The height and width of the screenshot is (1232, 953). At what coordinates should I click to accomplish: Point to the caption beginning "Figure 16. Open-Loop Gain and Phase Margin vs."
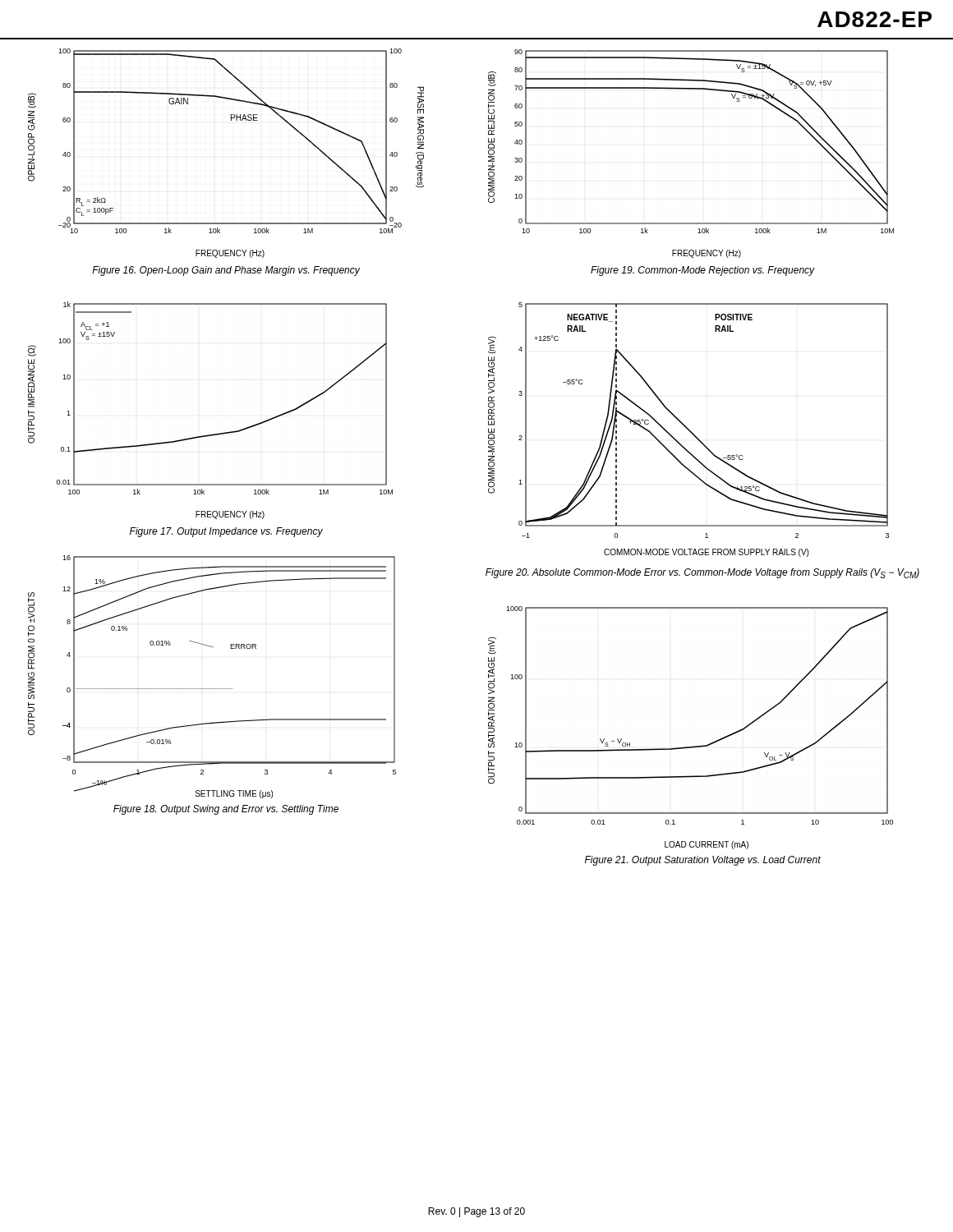click(x=226, y=270)
